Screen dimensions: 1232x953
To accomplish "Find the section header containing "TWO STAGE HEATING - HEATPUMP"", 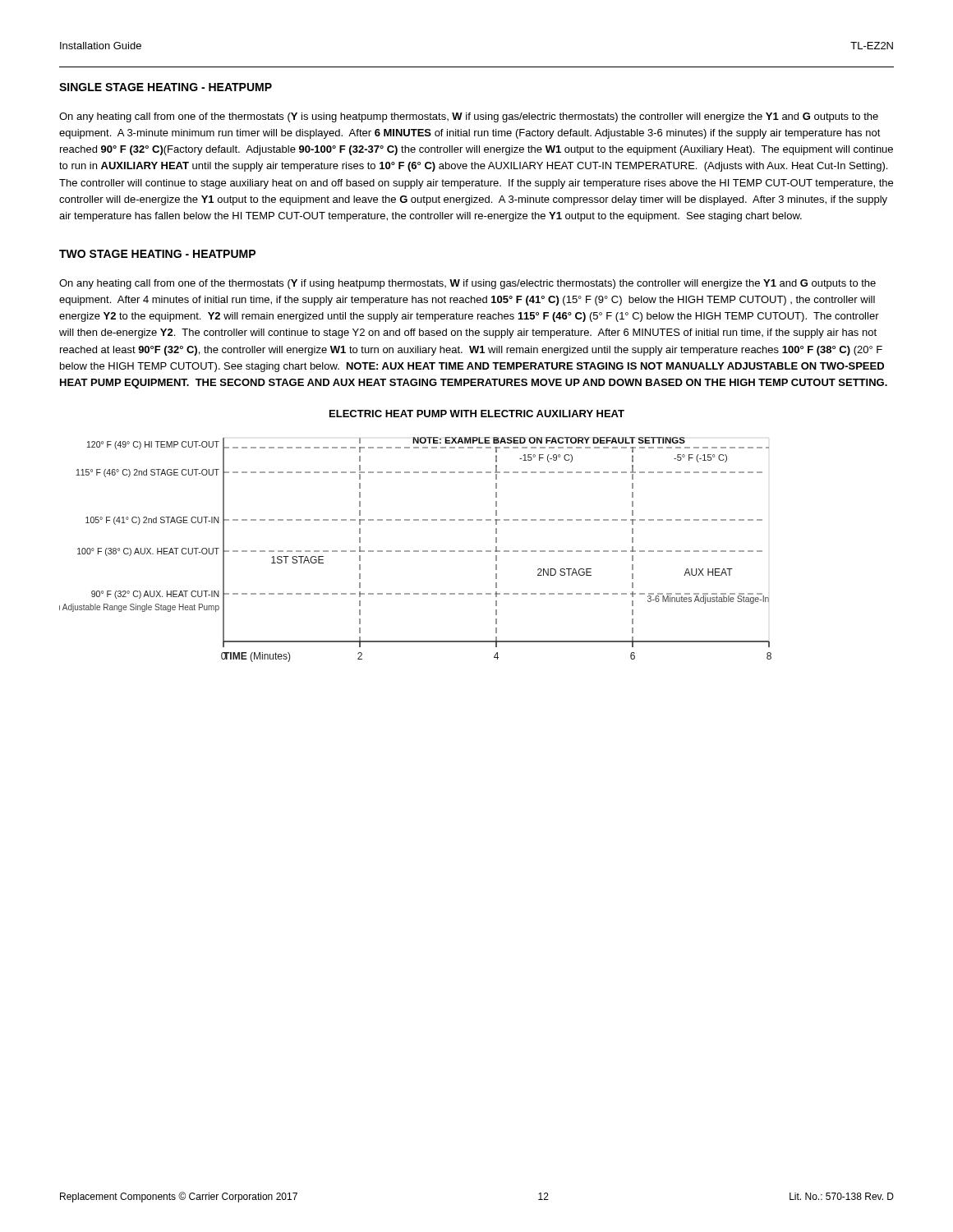I will pos(158,254).
